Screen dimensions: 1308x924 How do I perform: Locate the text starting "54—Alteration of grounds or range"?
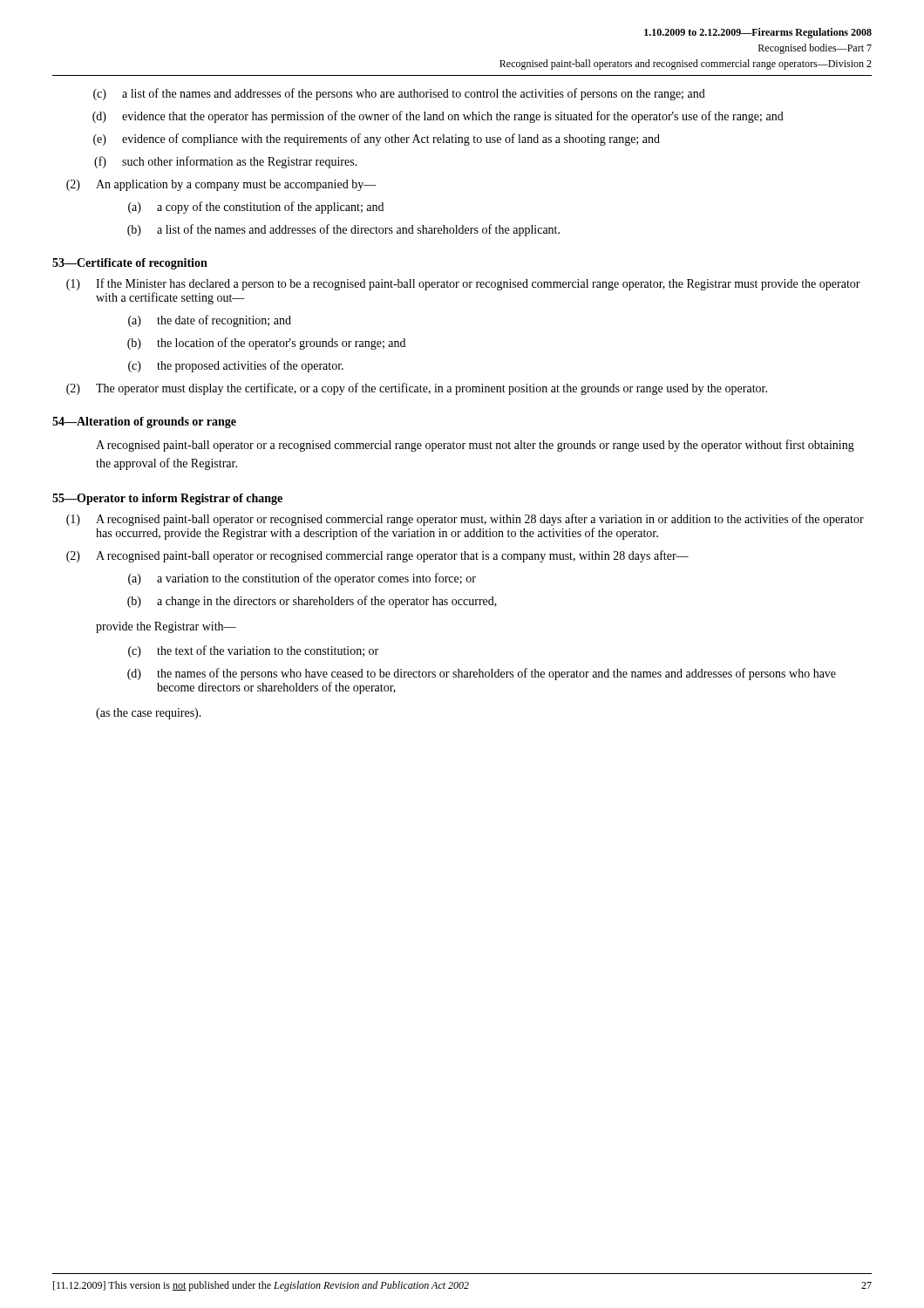144,422
